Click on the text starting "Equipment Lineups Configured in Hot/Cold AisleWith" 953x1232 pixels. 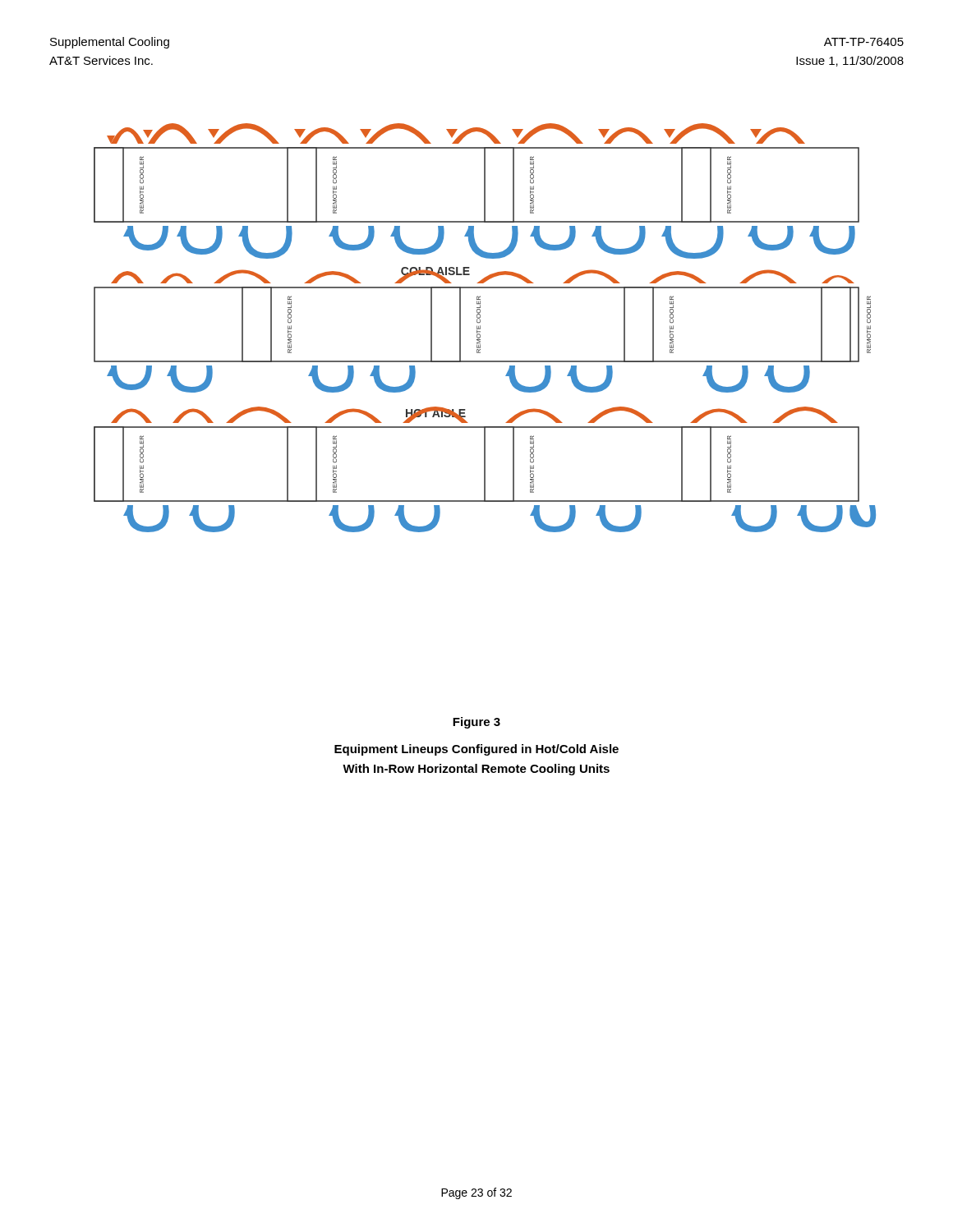476,759
